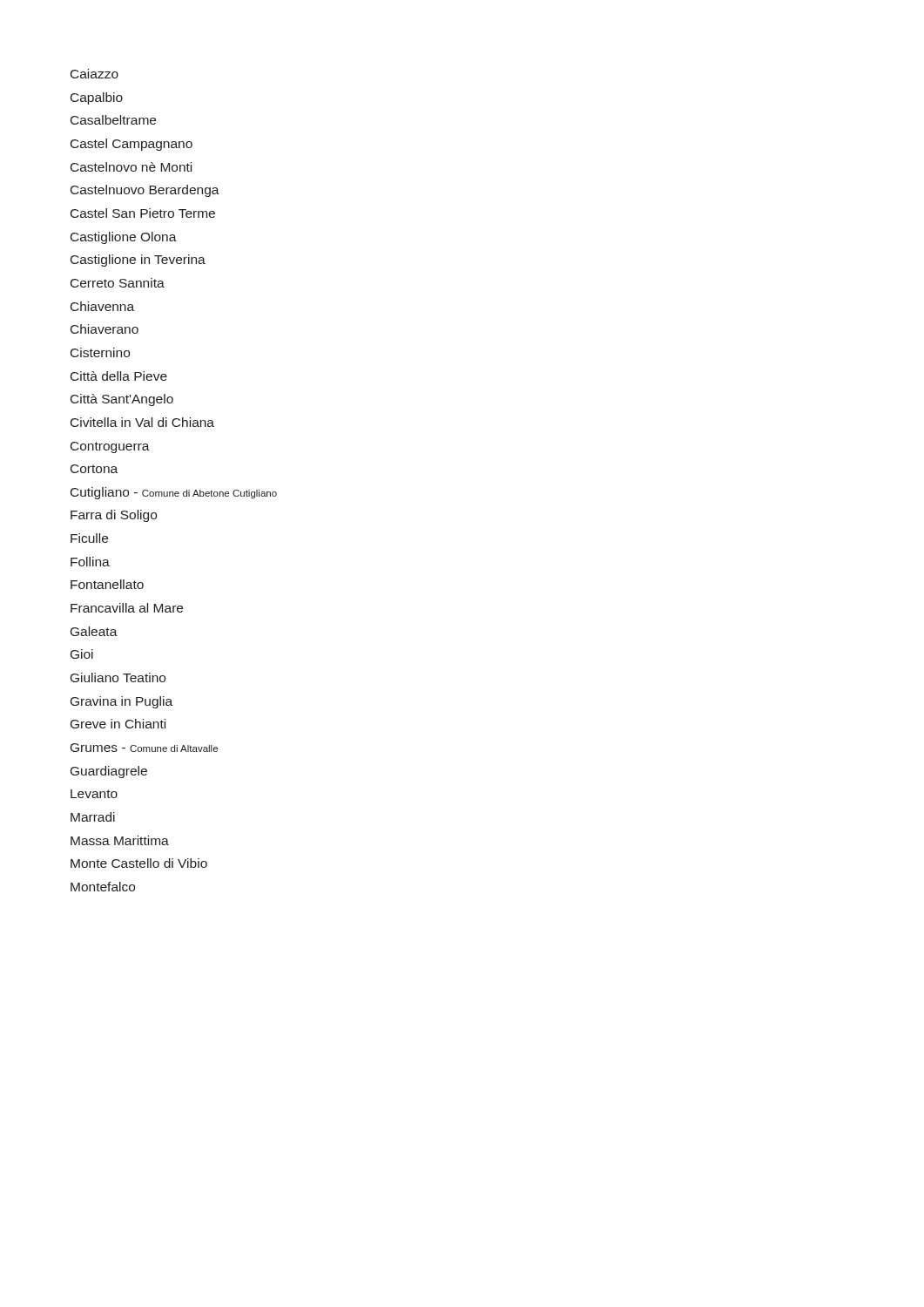
Task: Find the list item that reads "Giuliano Teatino"
Action: coord(118,677)
